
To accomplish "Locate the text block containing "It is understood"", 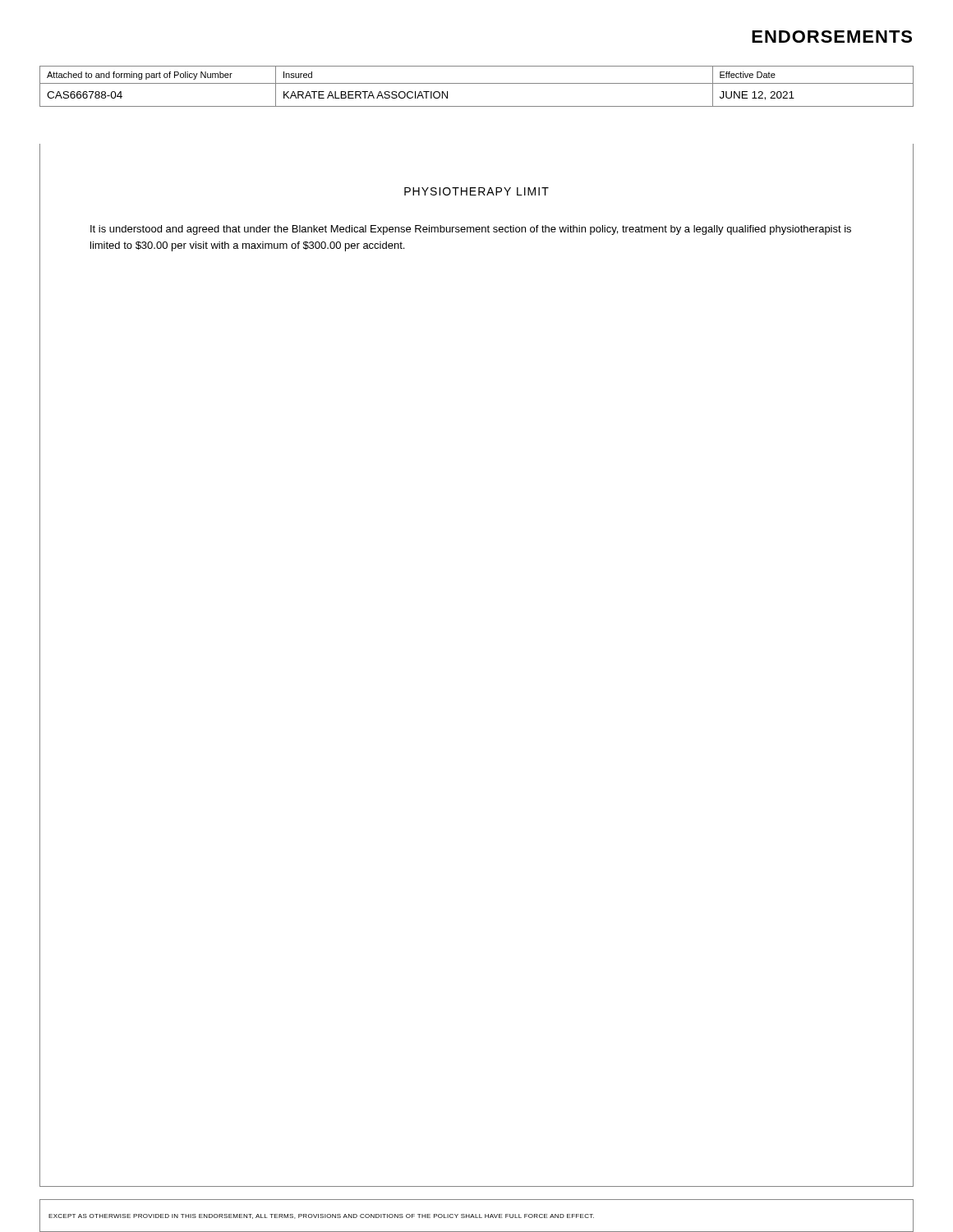I will point(471,237).
